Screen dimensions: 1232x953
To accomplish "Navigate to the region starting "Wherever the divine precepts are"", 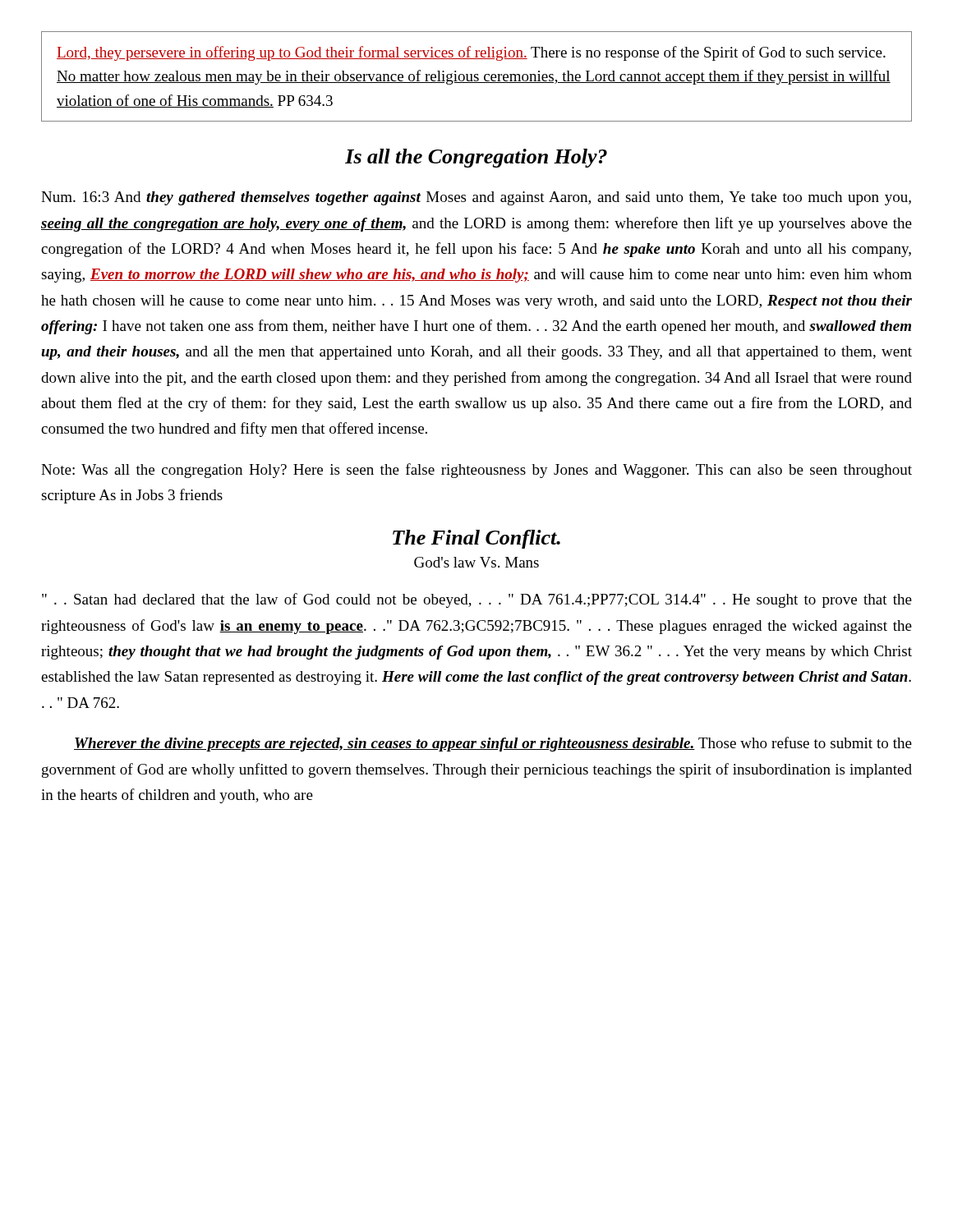I will coord(476,769).
